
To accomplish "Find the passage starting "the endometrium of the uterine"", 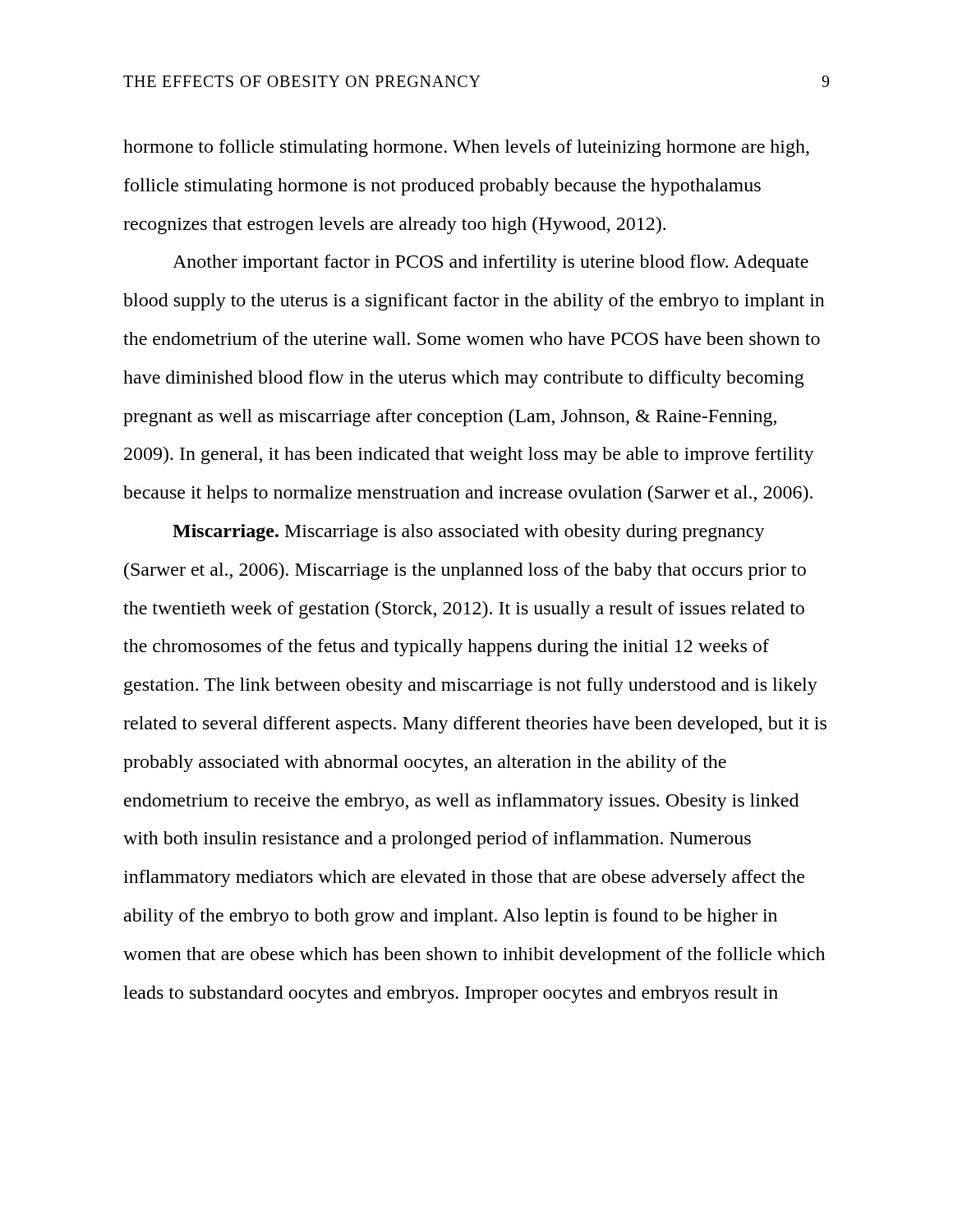I will pyautogui.click(x=472, y=338).
